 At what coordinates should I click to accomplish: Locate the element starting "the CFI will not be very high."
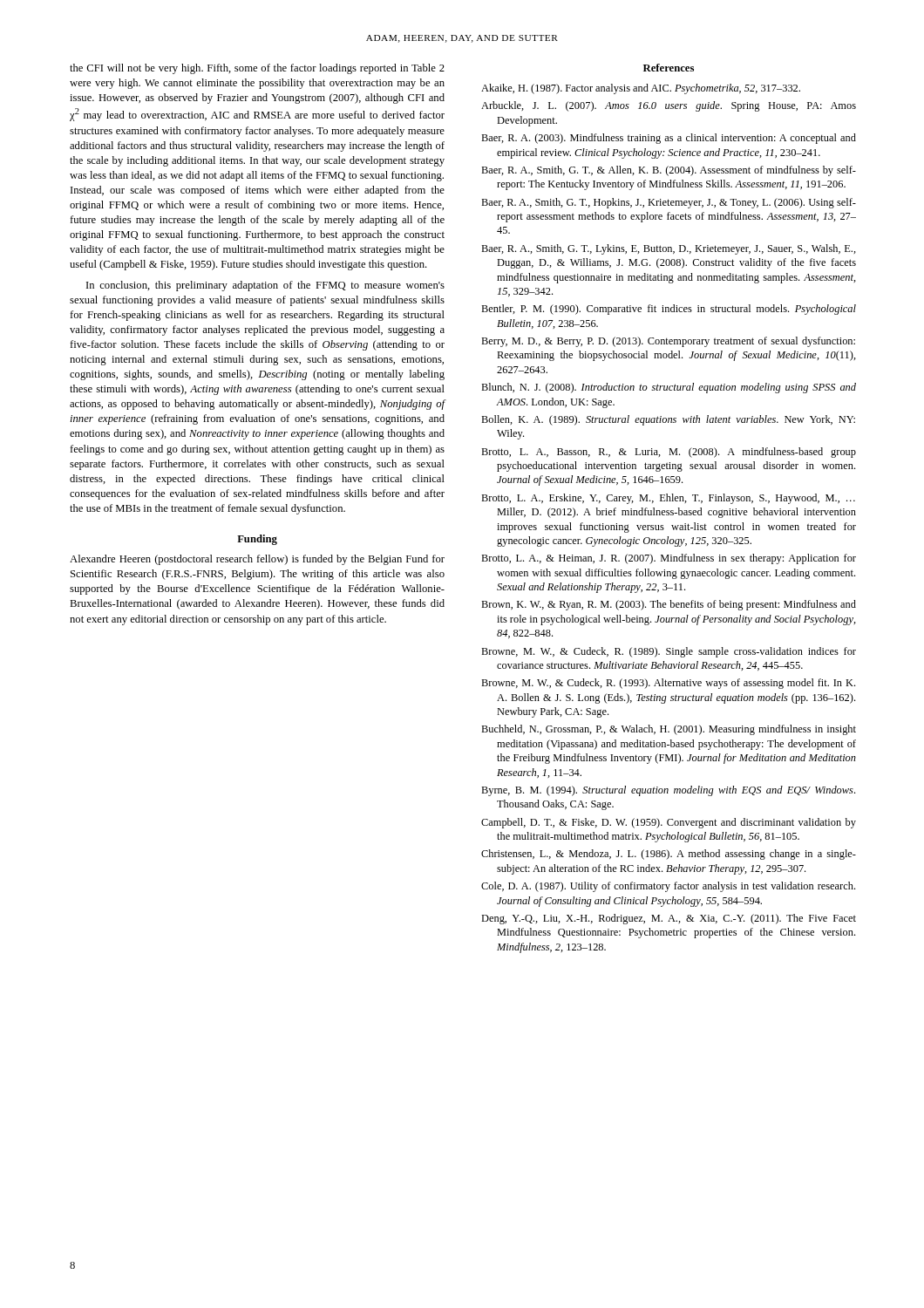click(x=257, y=167)
